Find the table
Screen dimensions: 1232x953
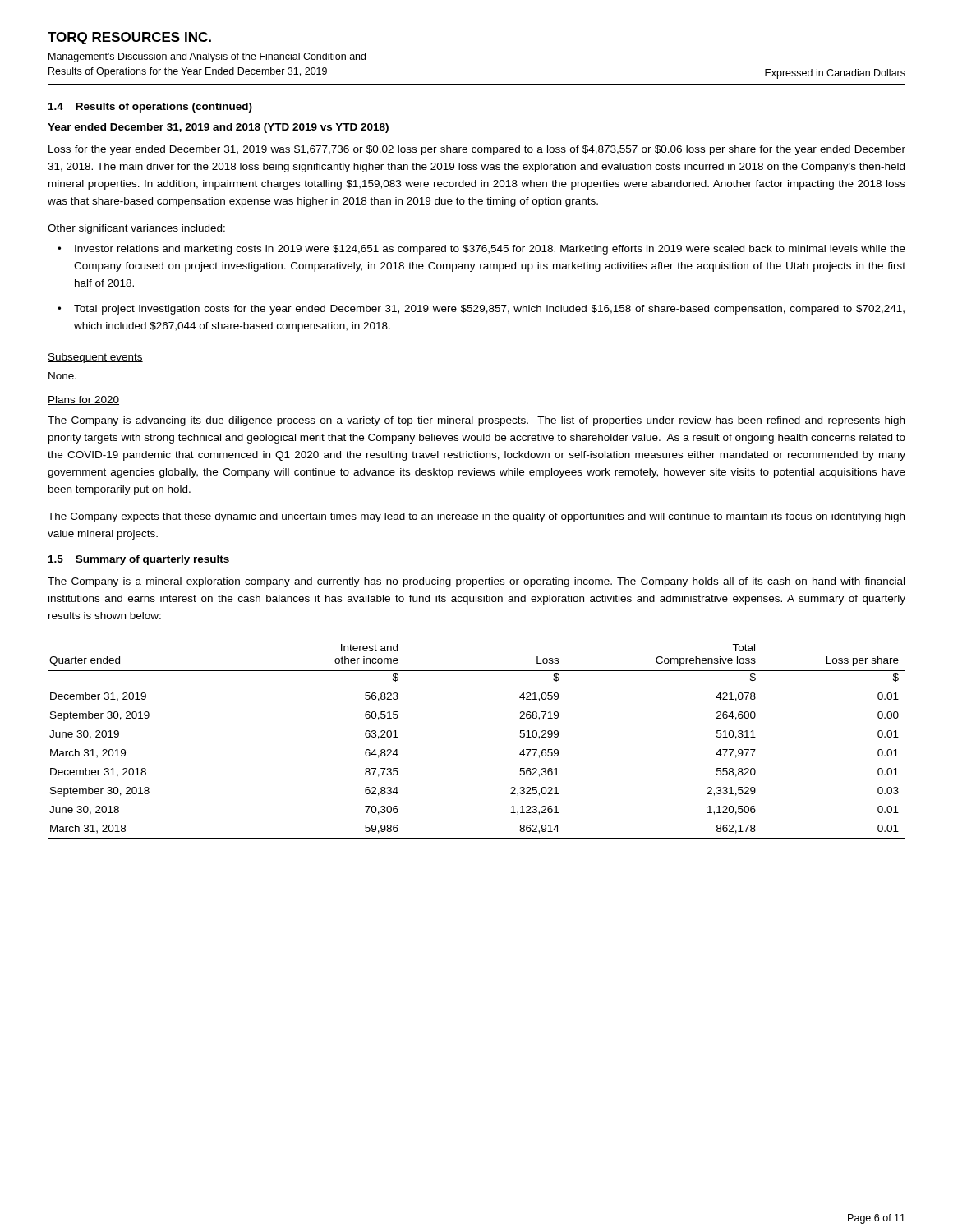point(476,737)
